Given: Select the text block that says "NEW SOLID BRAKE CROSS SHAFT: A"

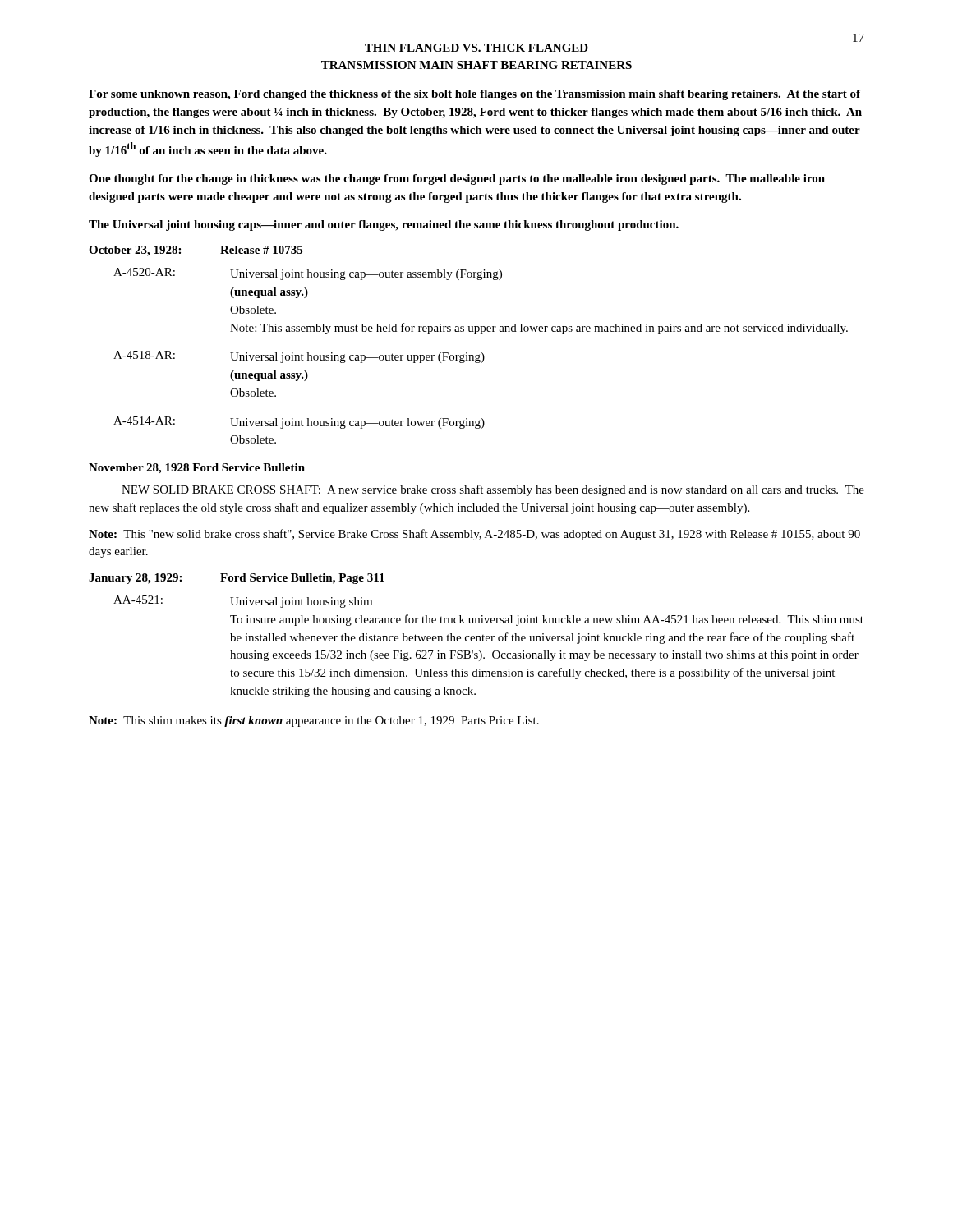Looking at the screenshot, I should click(476, 498).
